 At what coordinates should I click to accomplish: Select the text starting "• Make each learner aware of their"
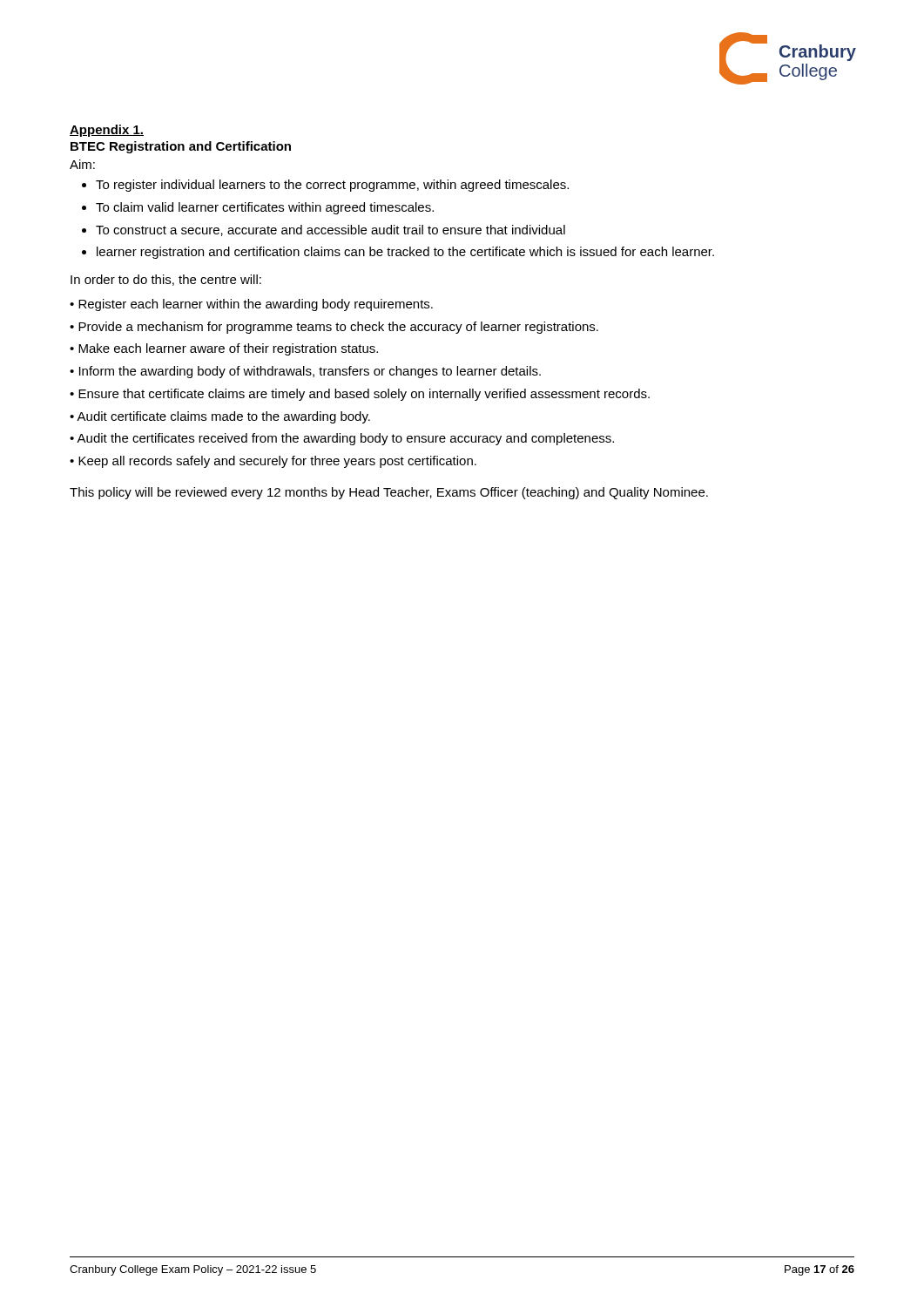coord(231,348)
